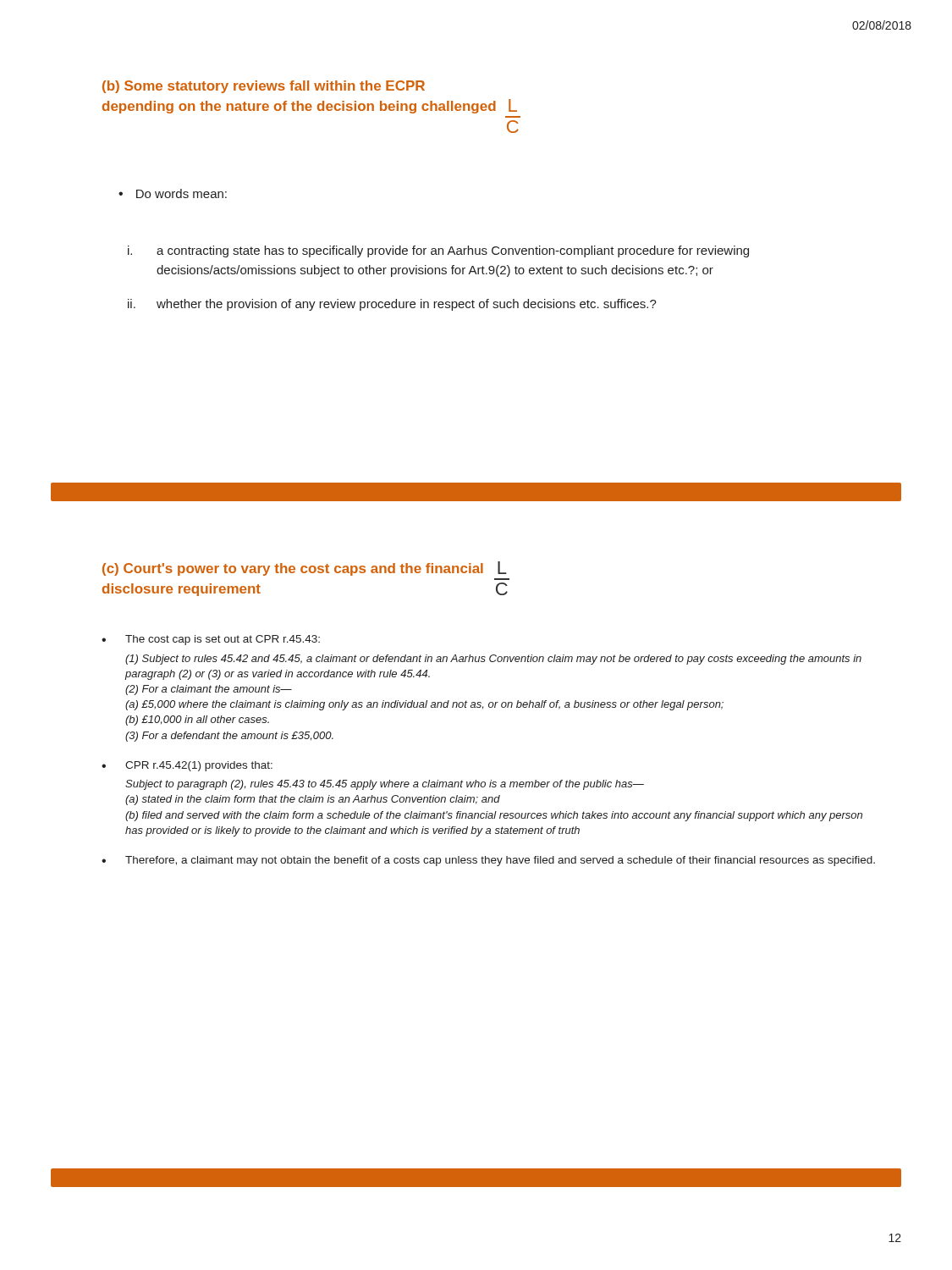Viewport: 952px width, 1270px height.
Task: Click on the section header containing "(c) Court's power to vary"
Action: pyautogui.click(x=305, y=579)
